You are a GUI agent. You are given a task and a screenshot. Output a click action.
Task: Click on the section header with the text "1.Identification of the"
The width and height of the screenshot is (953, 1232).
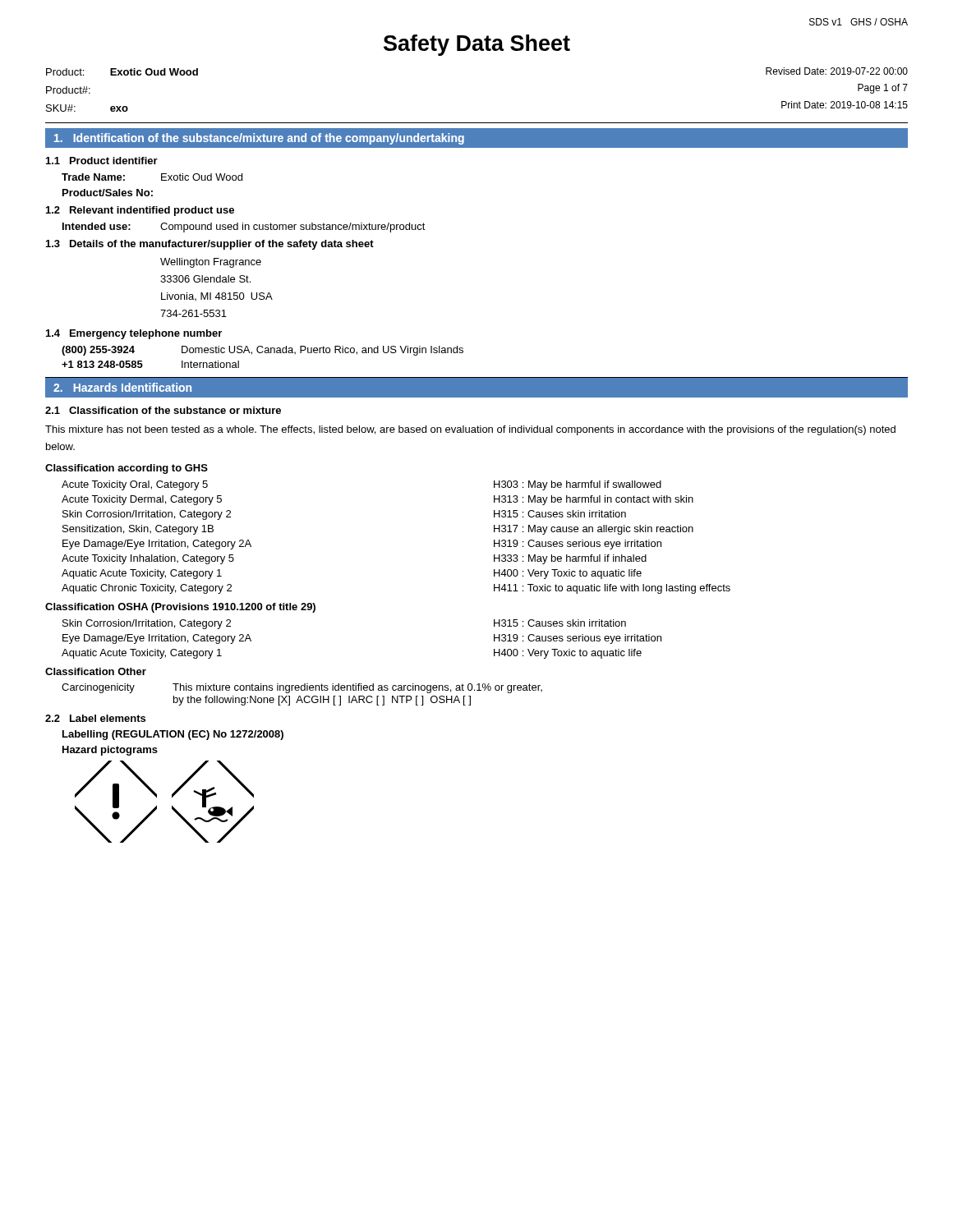(x=259, y=138)
